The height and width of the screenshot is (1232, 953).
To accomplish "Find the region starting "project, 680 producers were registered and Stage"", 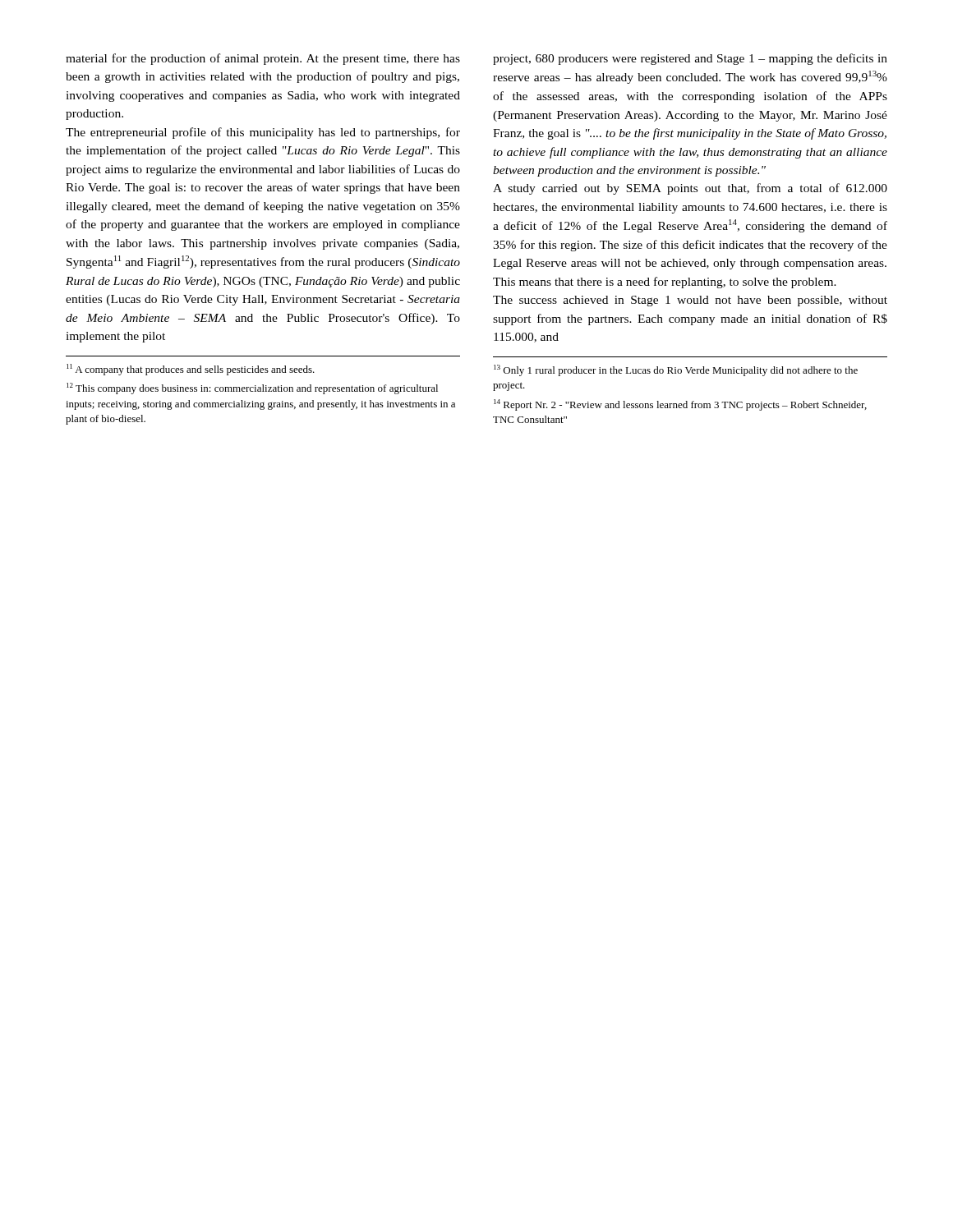I will [x=690, y=198].
